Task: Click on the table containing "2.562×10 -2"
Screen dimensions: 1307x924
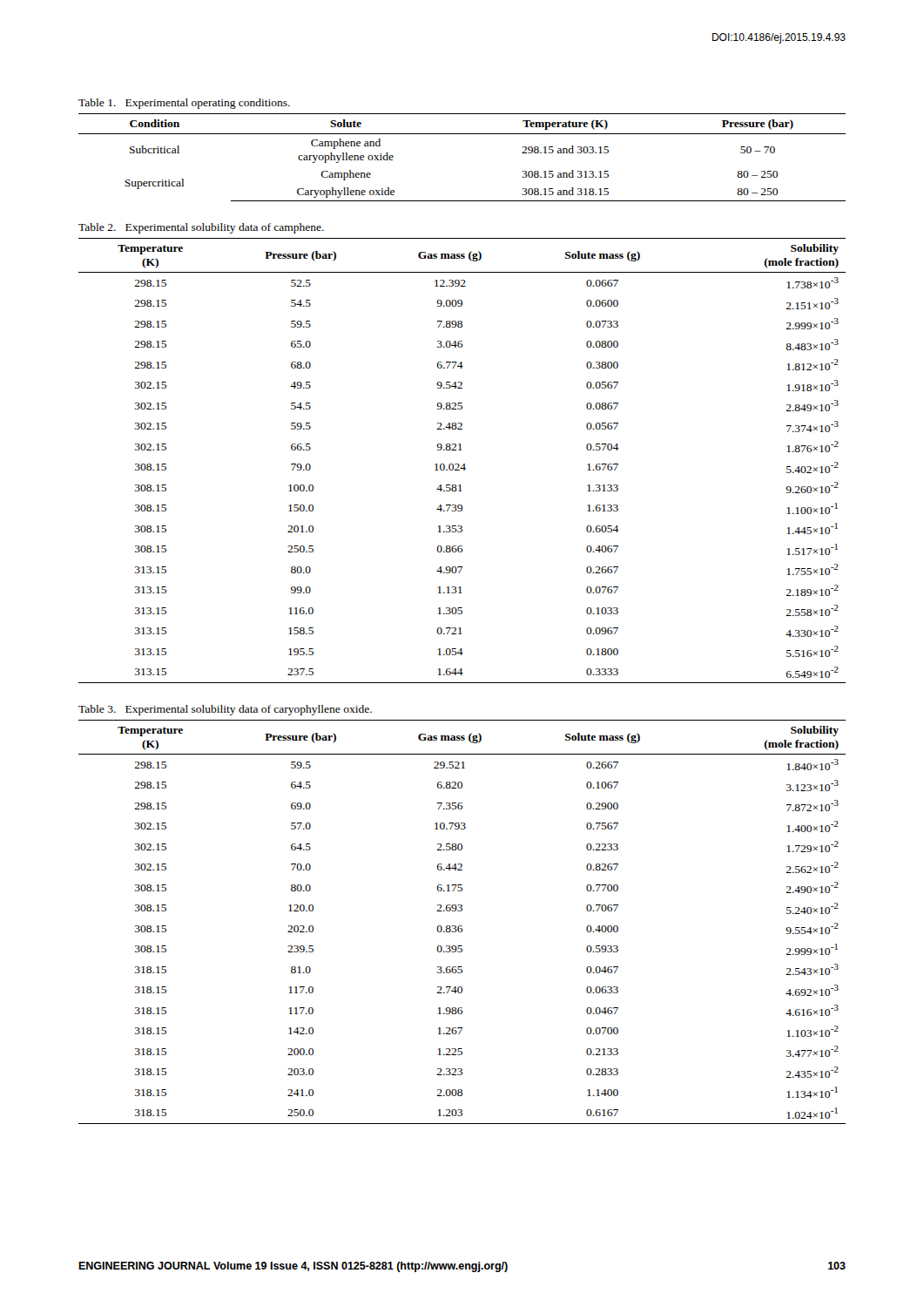Action: click(x=462, y=922)
